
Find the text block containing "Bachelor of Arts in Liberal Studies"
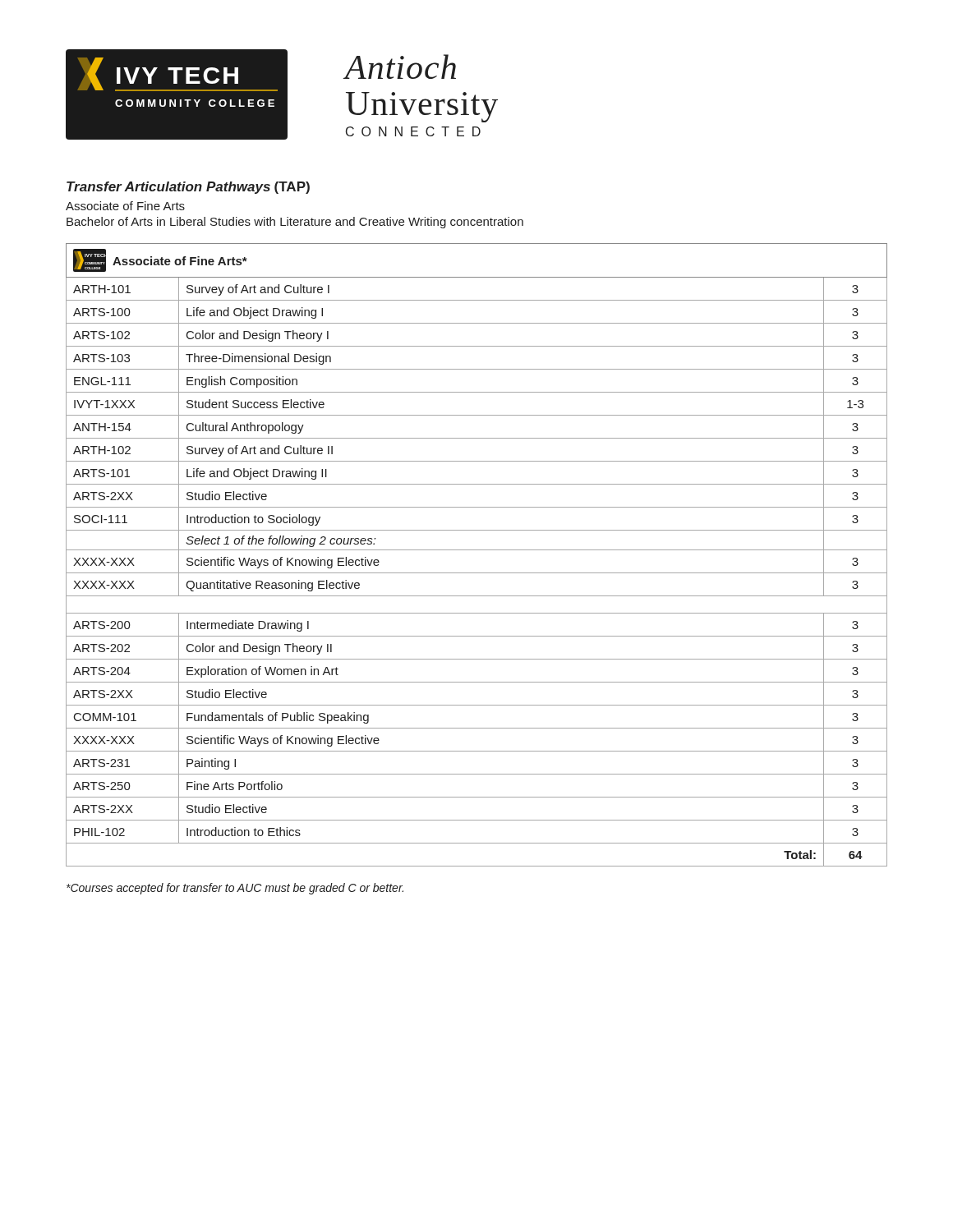point(295,222)
